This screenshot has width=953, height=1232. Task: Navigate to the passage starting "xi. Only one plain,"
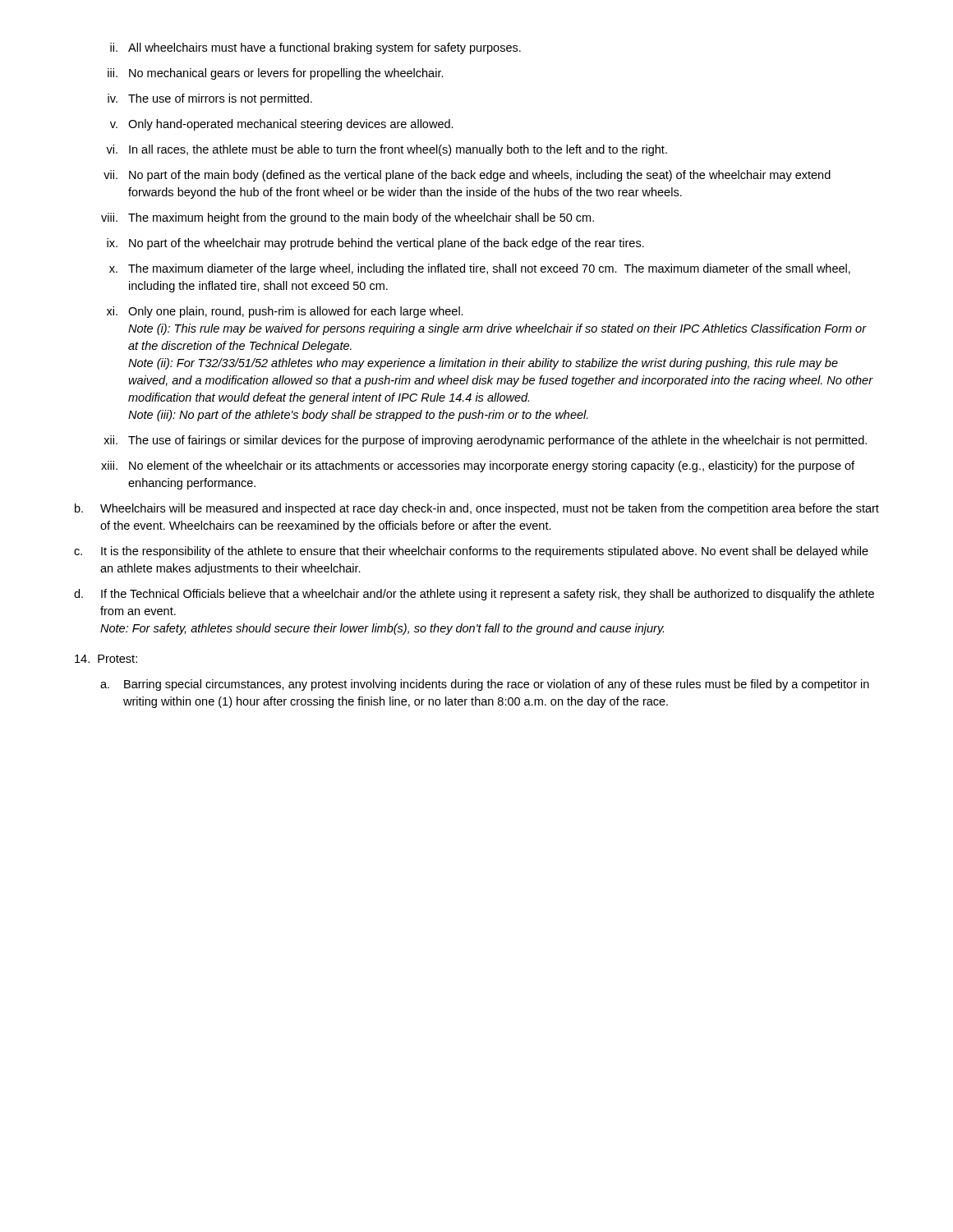coord(476,364)
